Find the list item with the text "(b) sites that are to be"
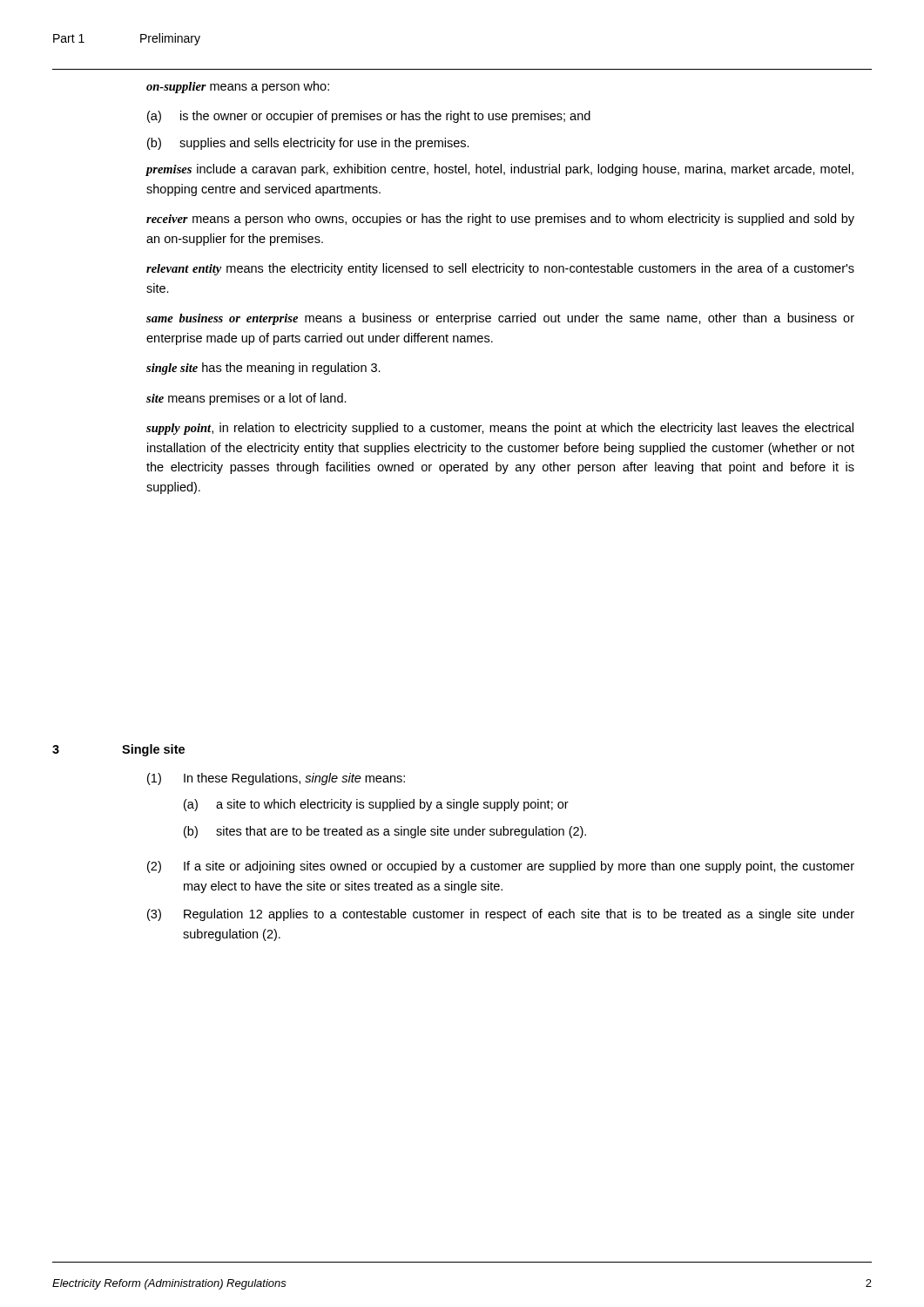This screenshot has height=1307, width=924. (519, 831)
